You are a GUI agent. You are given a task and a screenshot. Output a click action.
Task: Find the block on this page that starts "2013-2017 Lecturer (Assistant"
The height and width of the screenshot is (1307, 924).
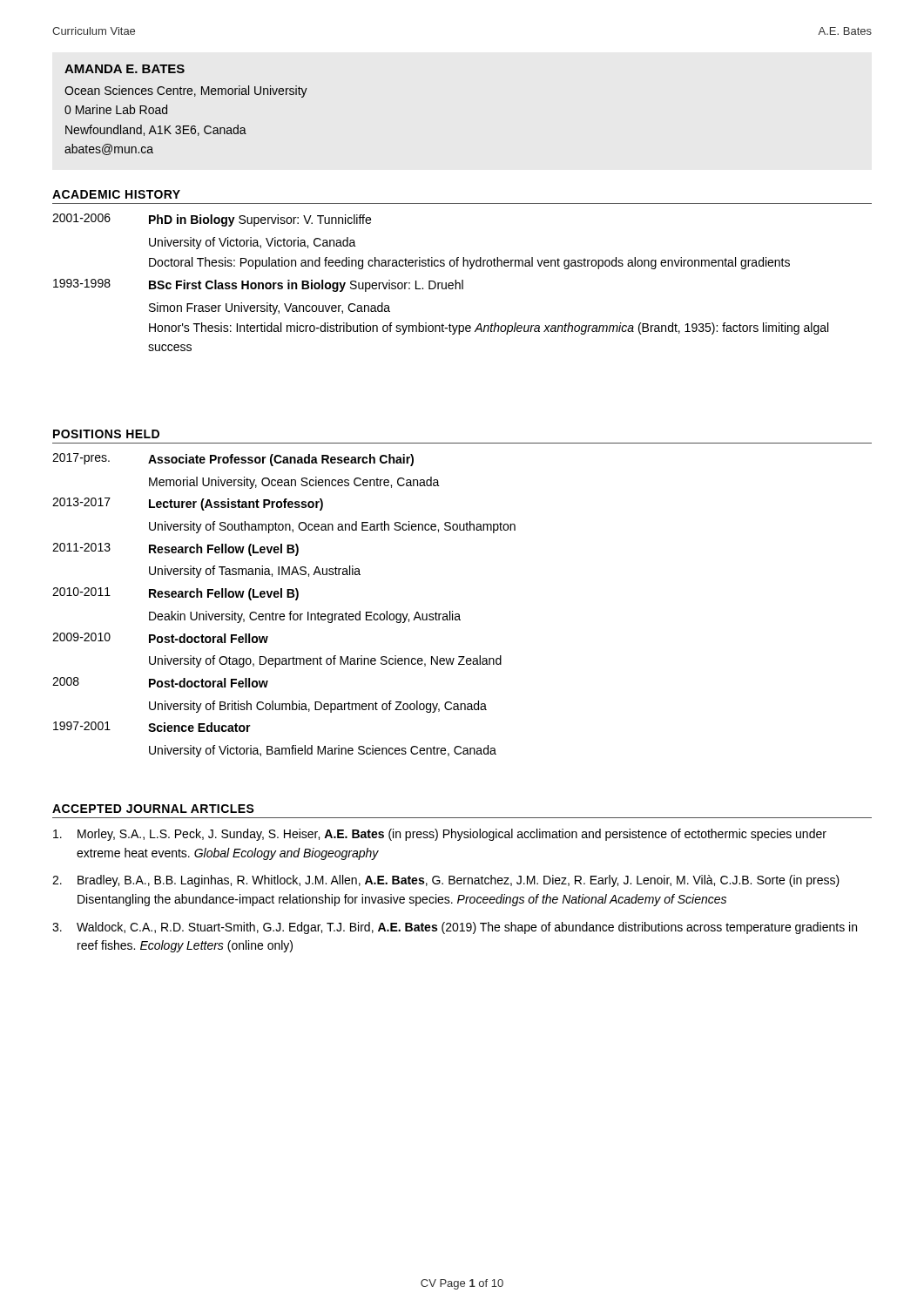pos(462,516)
